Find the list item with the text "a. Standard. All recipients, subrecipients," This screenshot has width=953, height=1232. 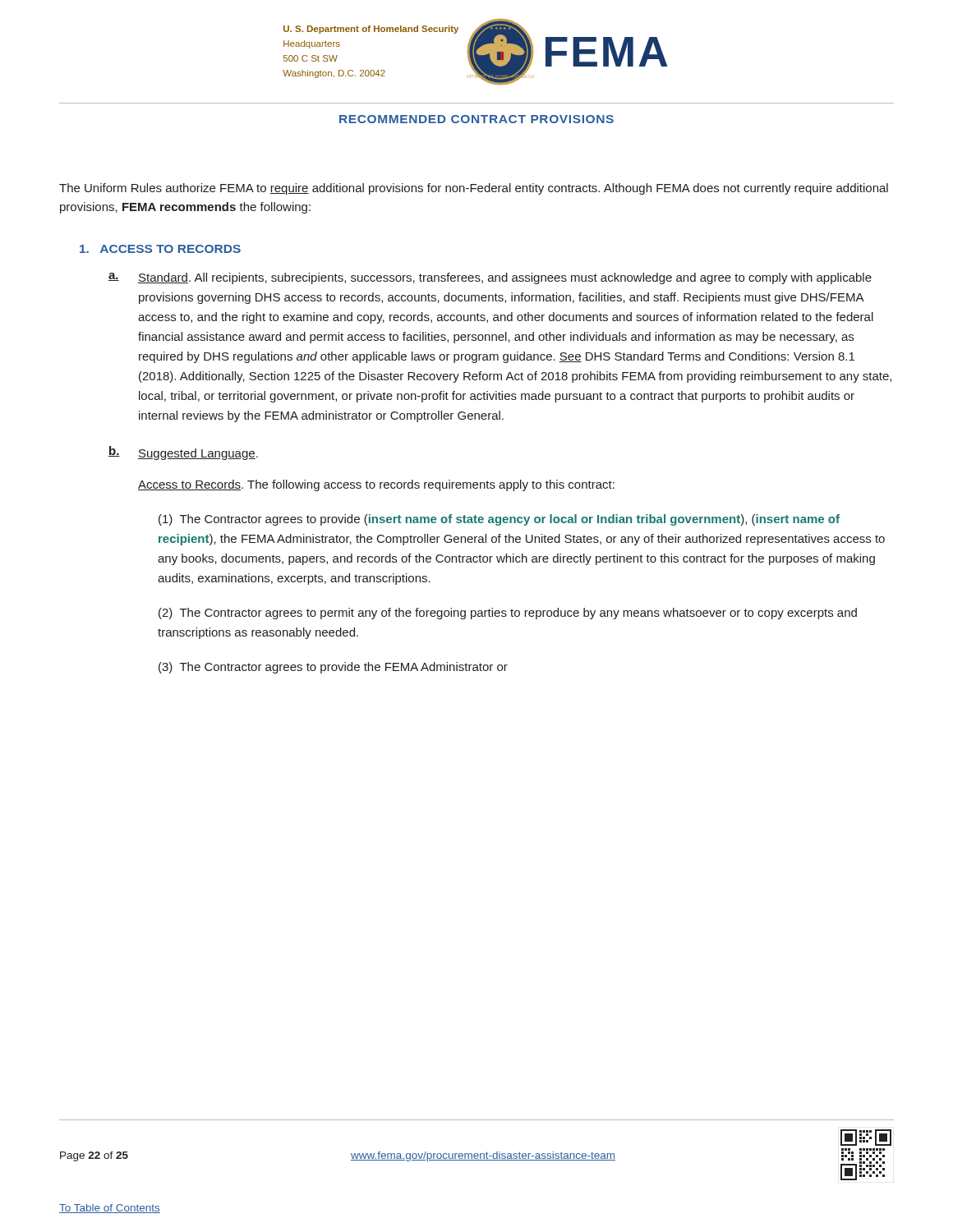(x=476, y=346)
